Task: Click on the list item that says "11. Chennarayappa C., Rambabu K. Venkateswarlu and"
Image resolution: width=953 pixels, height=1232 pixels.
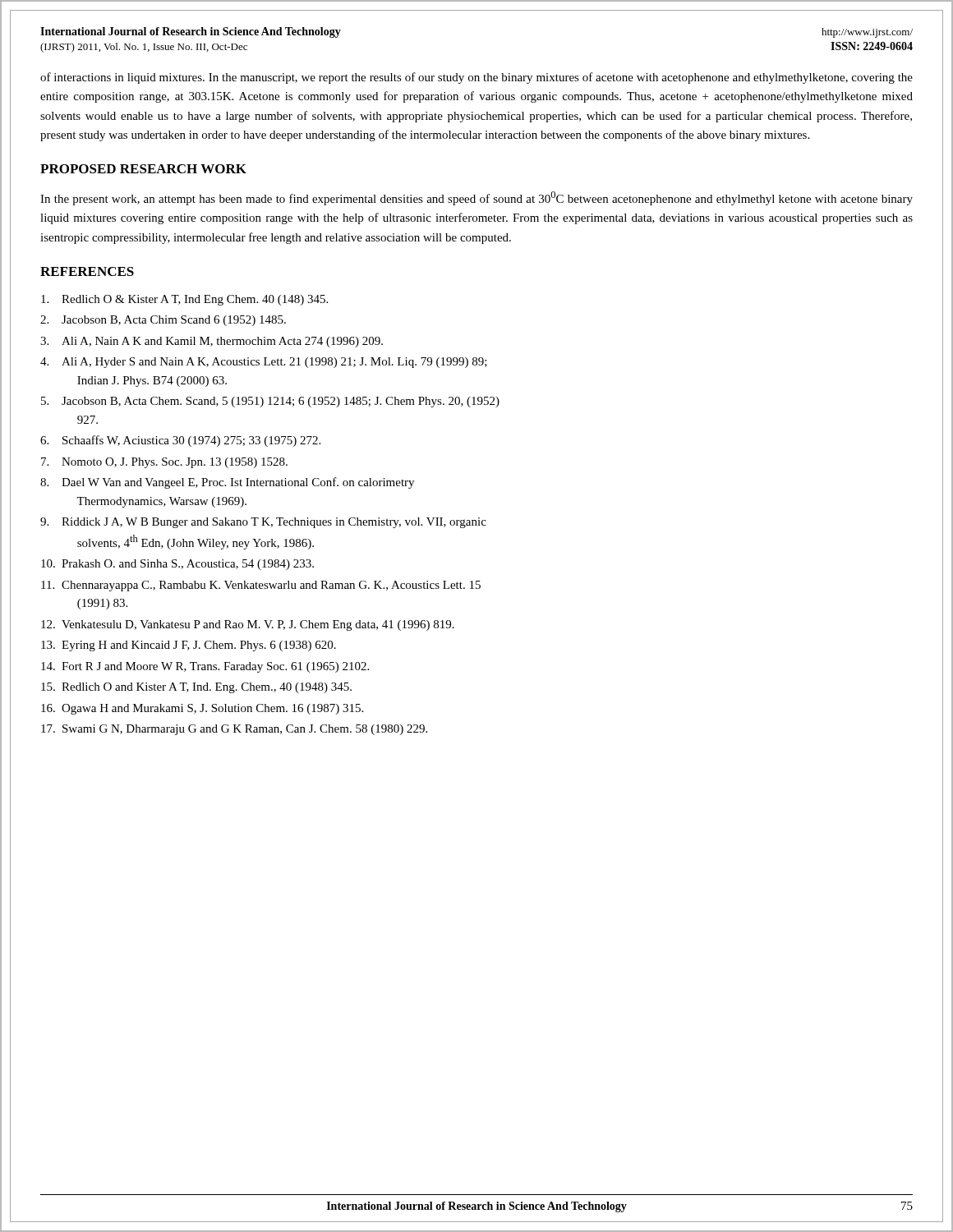Action: (476, 594)
